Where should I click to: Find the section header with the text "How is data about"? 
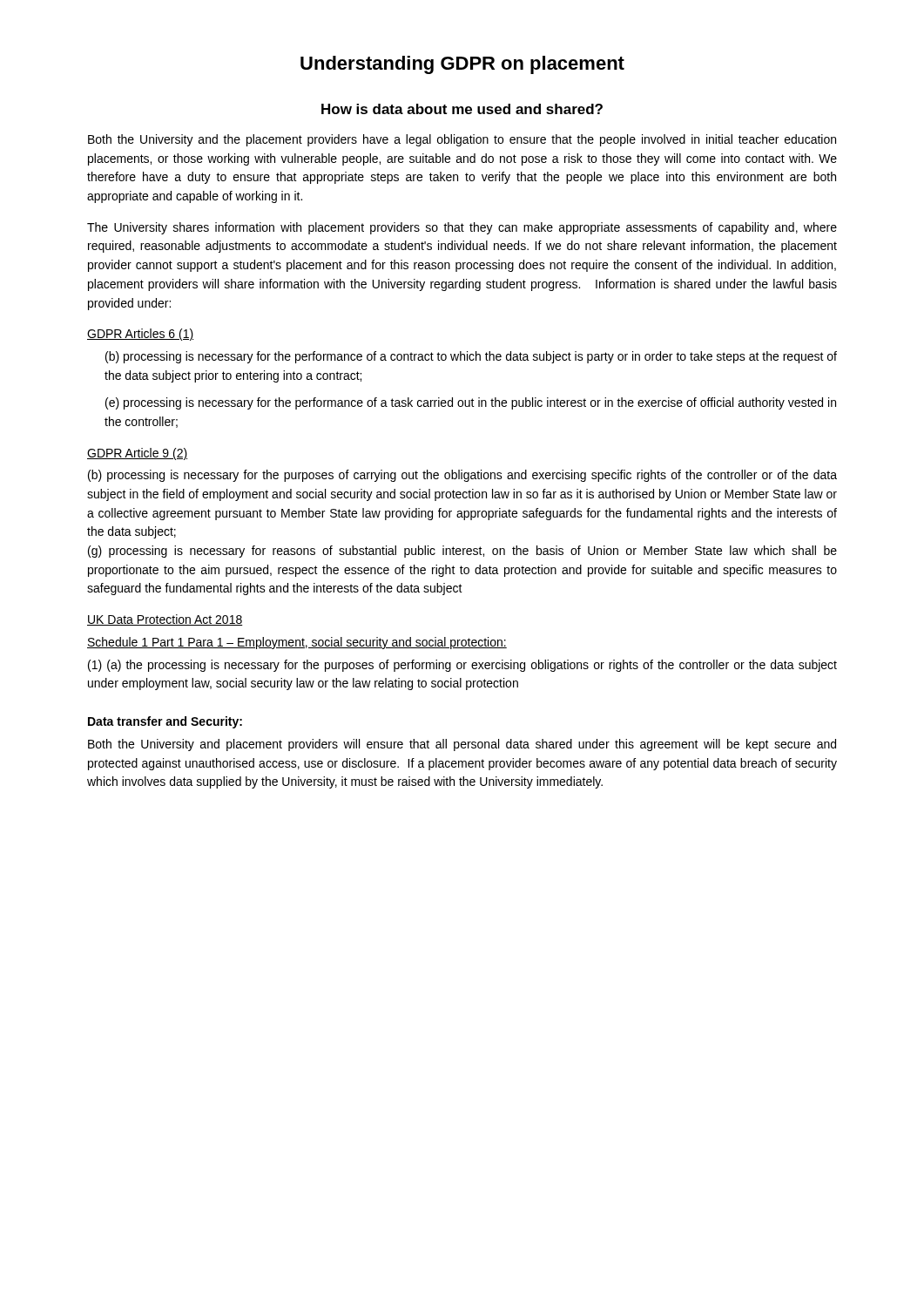(x=462, y=109)
